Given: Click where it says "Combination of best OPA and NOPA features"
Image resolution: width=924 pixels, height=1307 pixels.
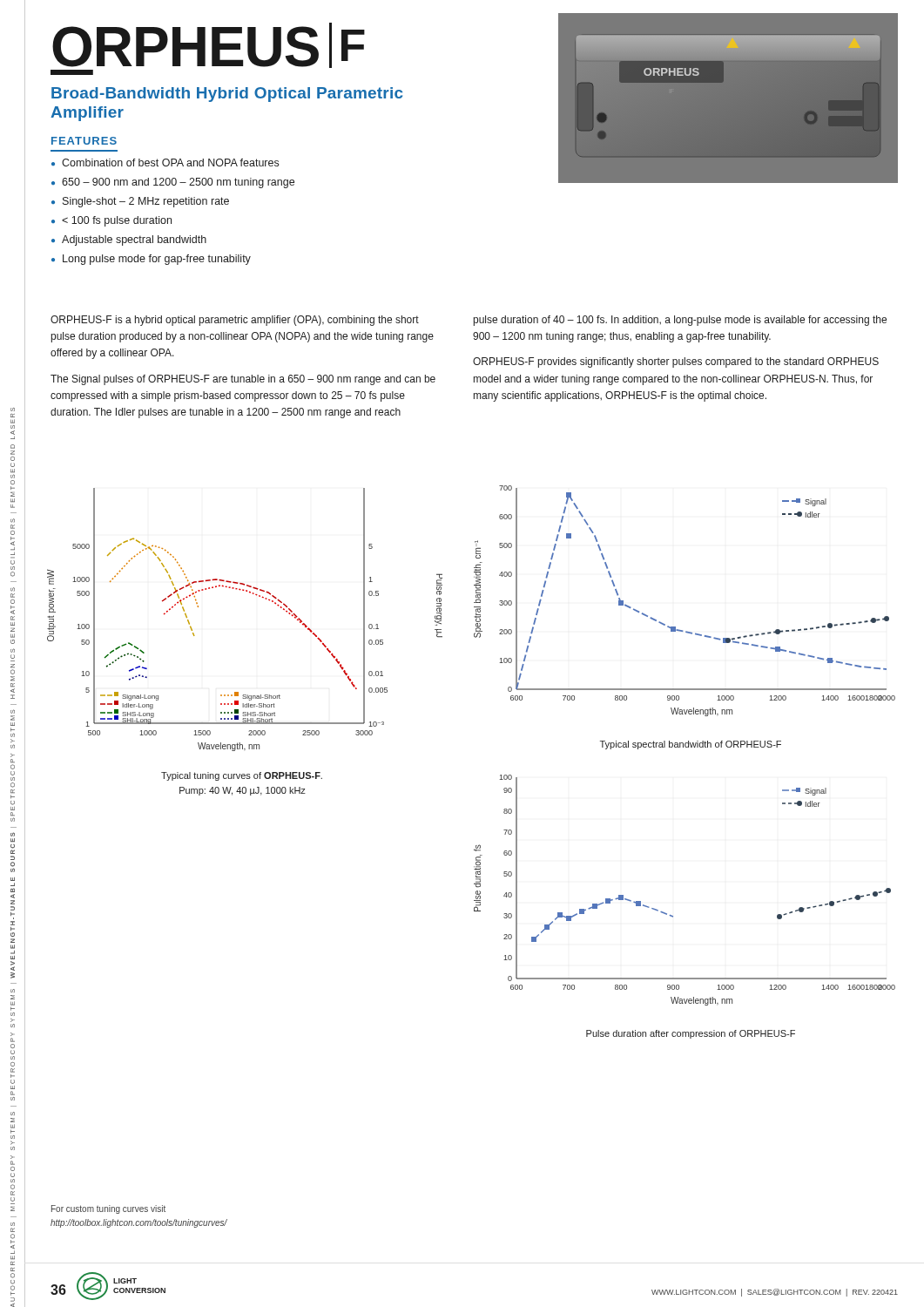Looking at the screenshot, I should click(x=242, y=163).
